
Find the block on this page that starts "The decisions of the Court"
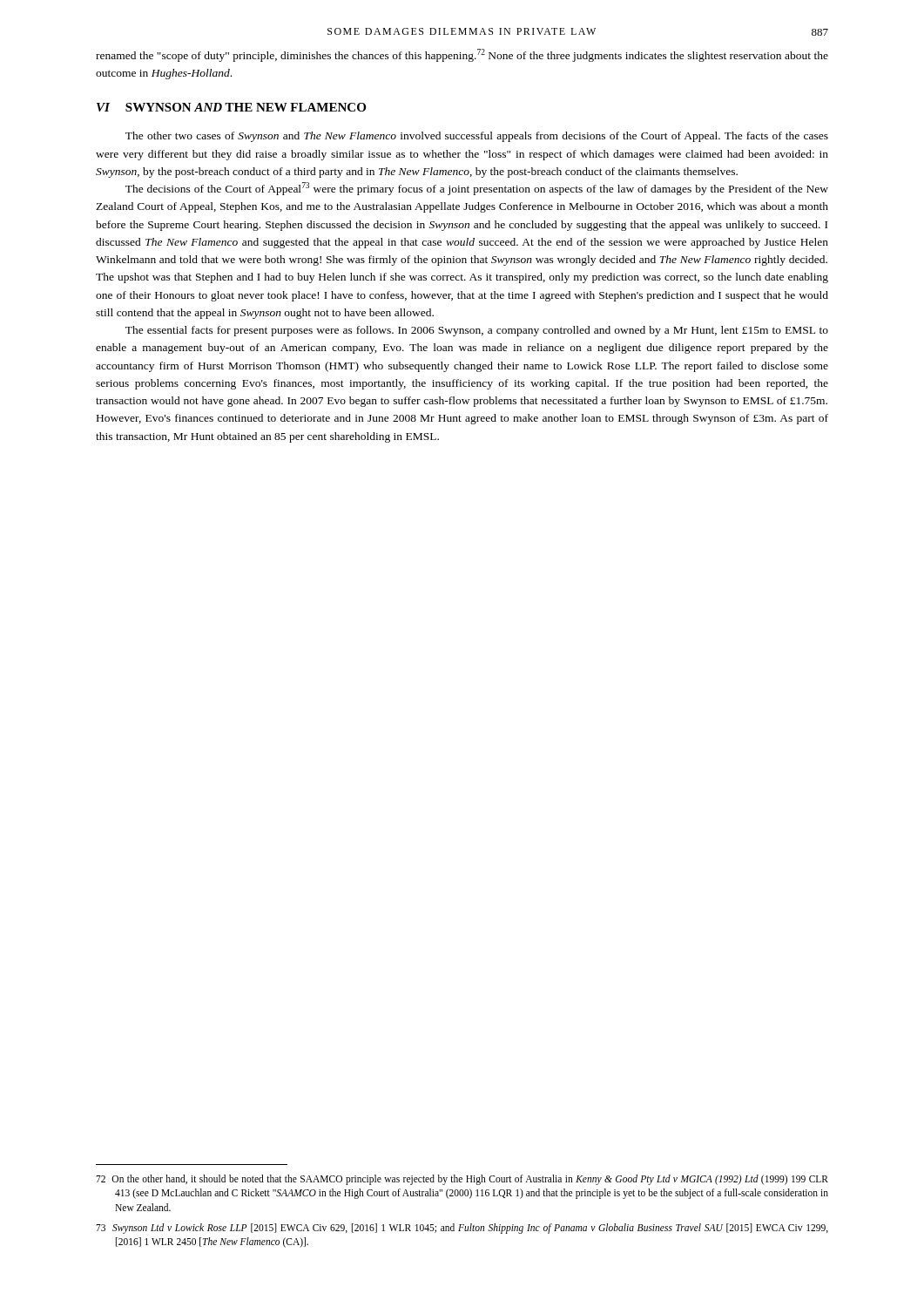pyautogui.click(x=462, y=251)
